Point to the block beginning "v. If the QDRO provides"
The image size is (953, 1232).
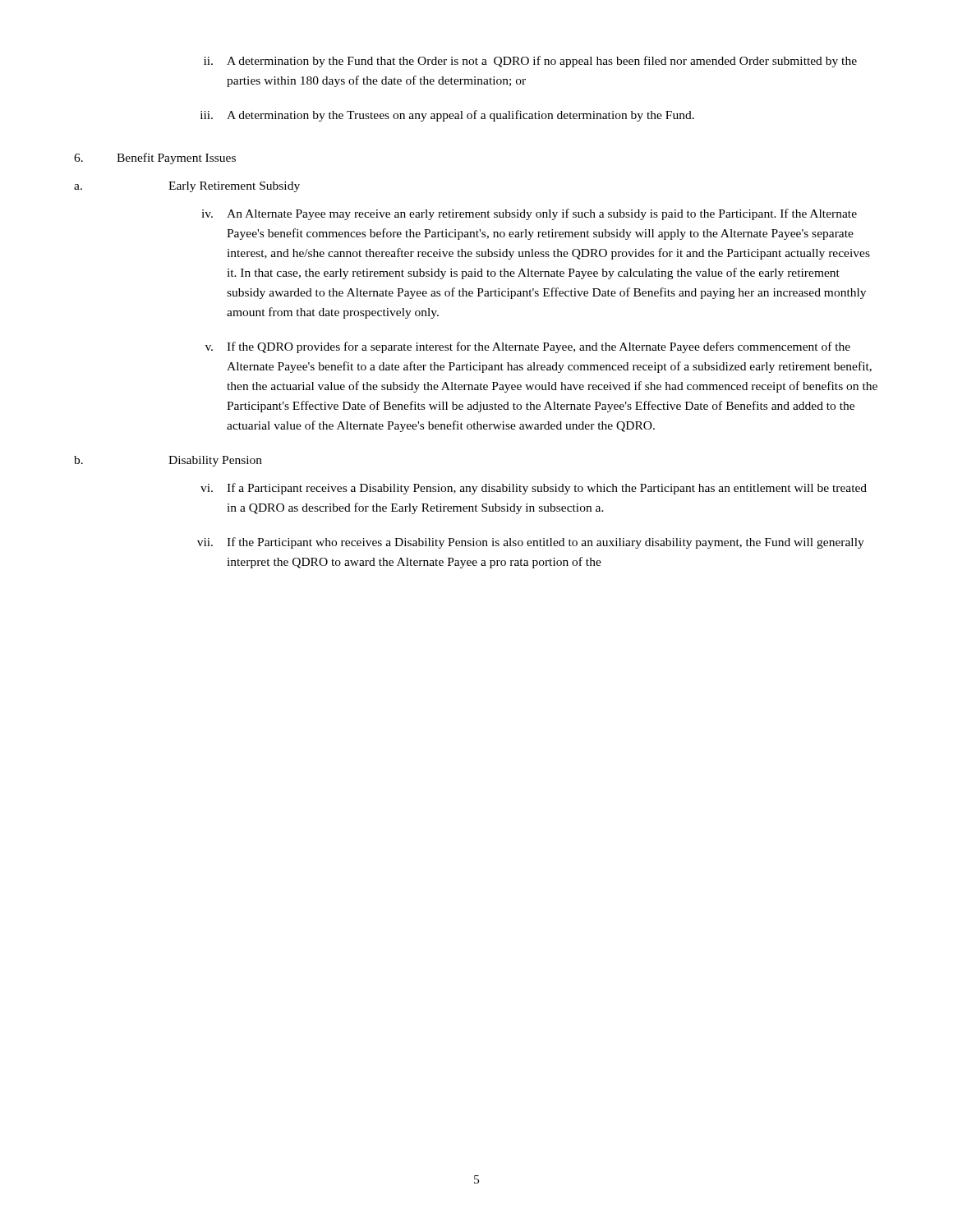coord(476,386)
